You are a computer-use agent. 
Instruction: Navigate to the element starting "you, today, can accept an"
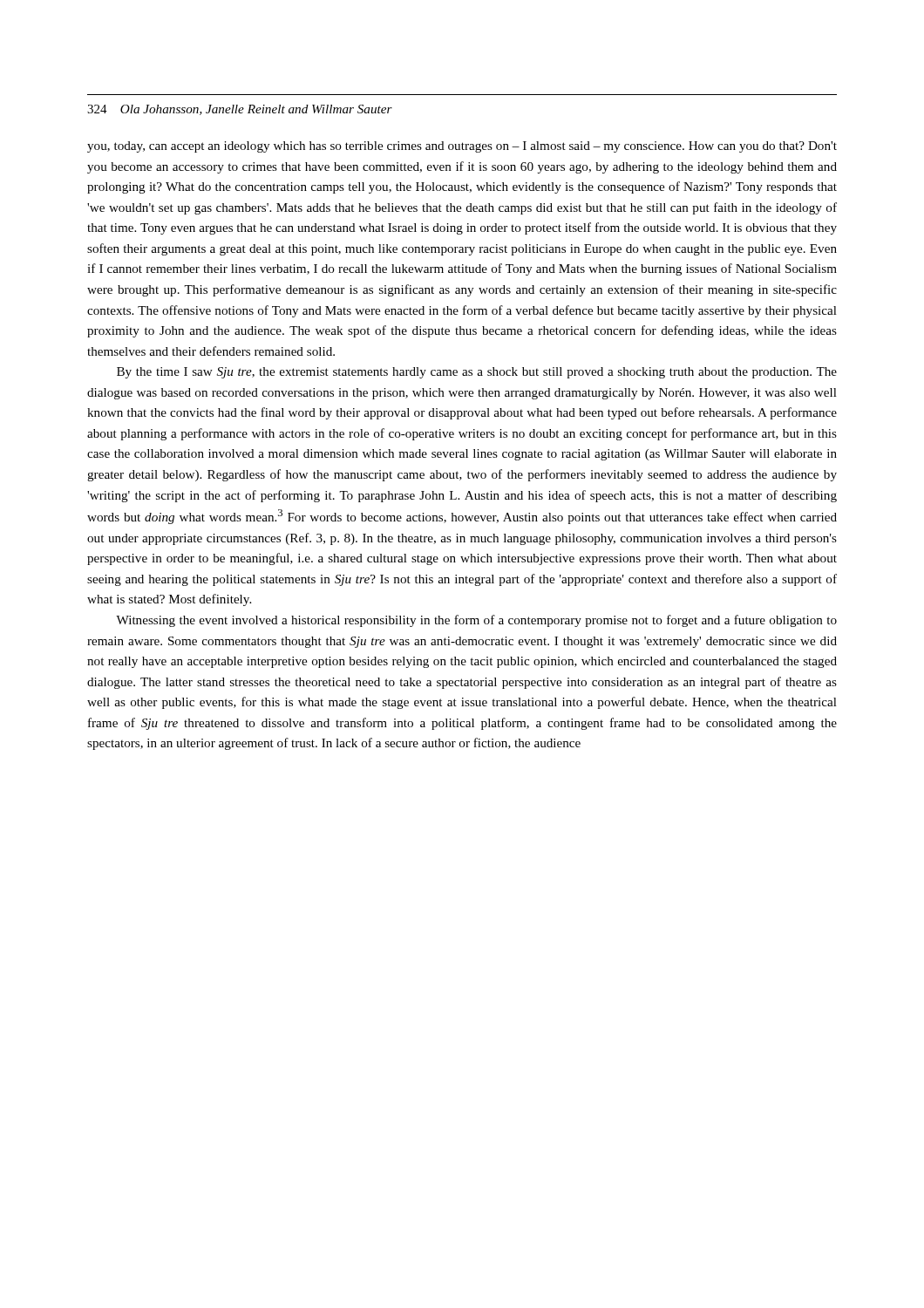pyautogui.click(x=462, y=248)
